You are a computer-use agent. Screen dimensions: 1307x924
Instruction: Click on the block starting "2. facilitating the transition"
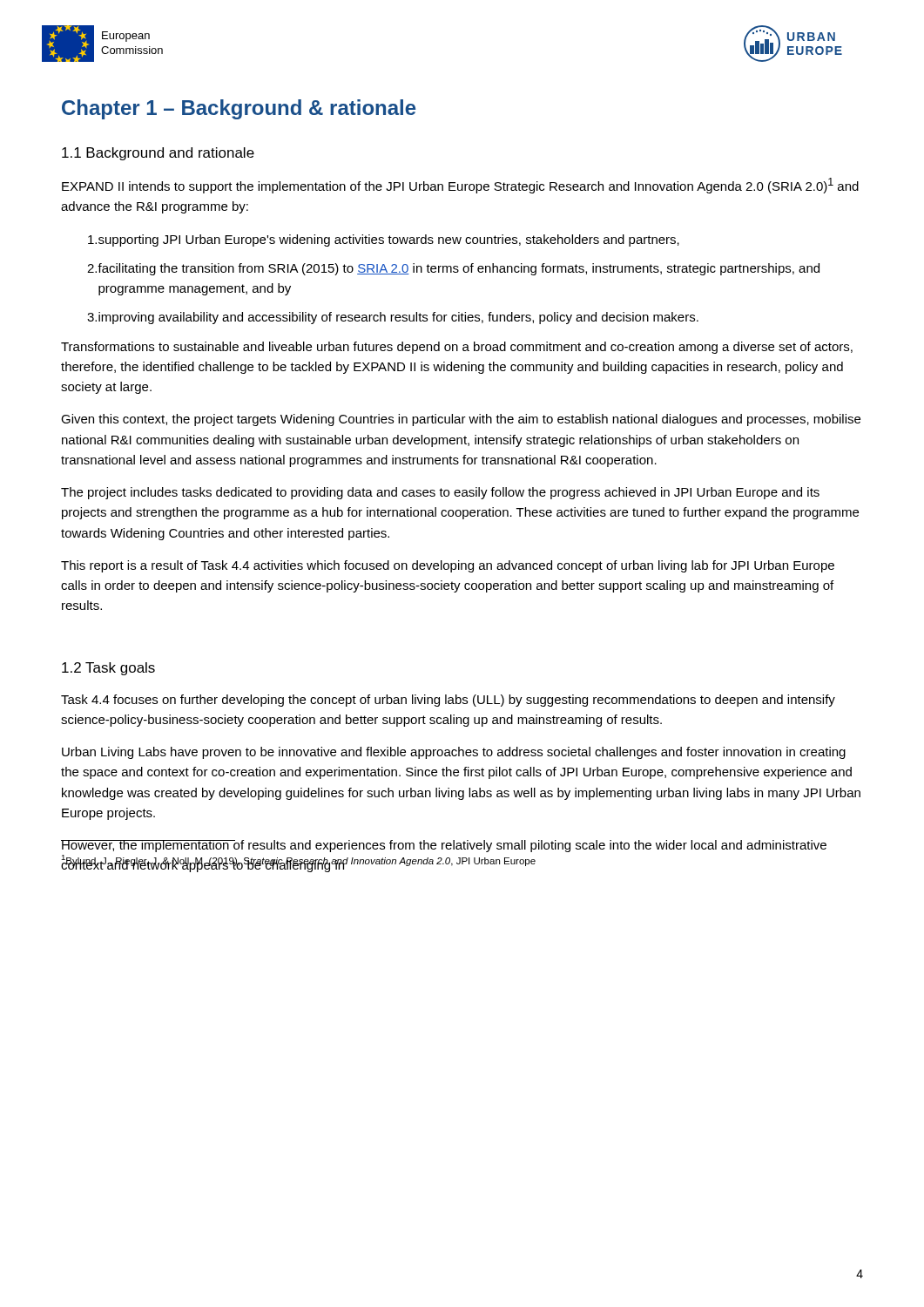coord(462,278)
